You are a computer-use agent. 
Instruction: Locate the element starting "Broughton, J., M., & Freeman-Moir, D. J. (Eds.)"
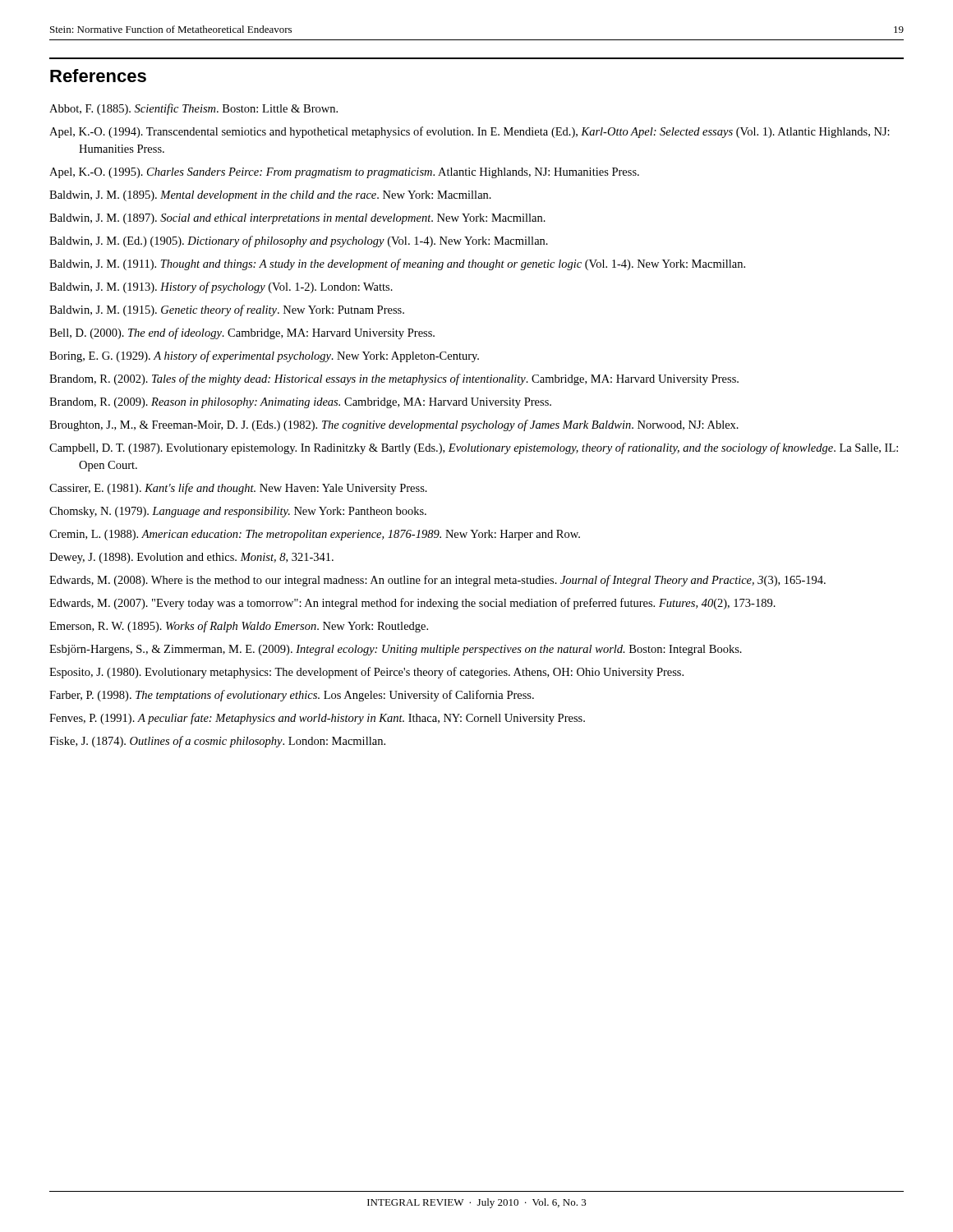pyautogui.click(x=394, y=425)
